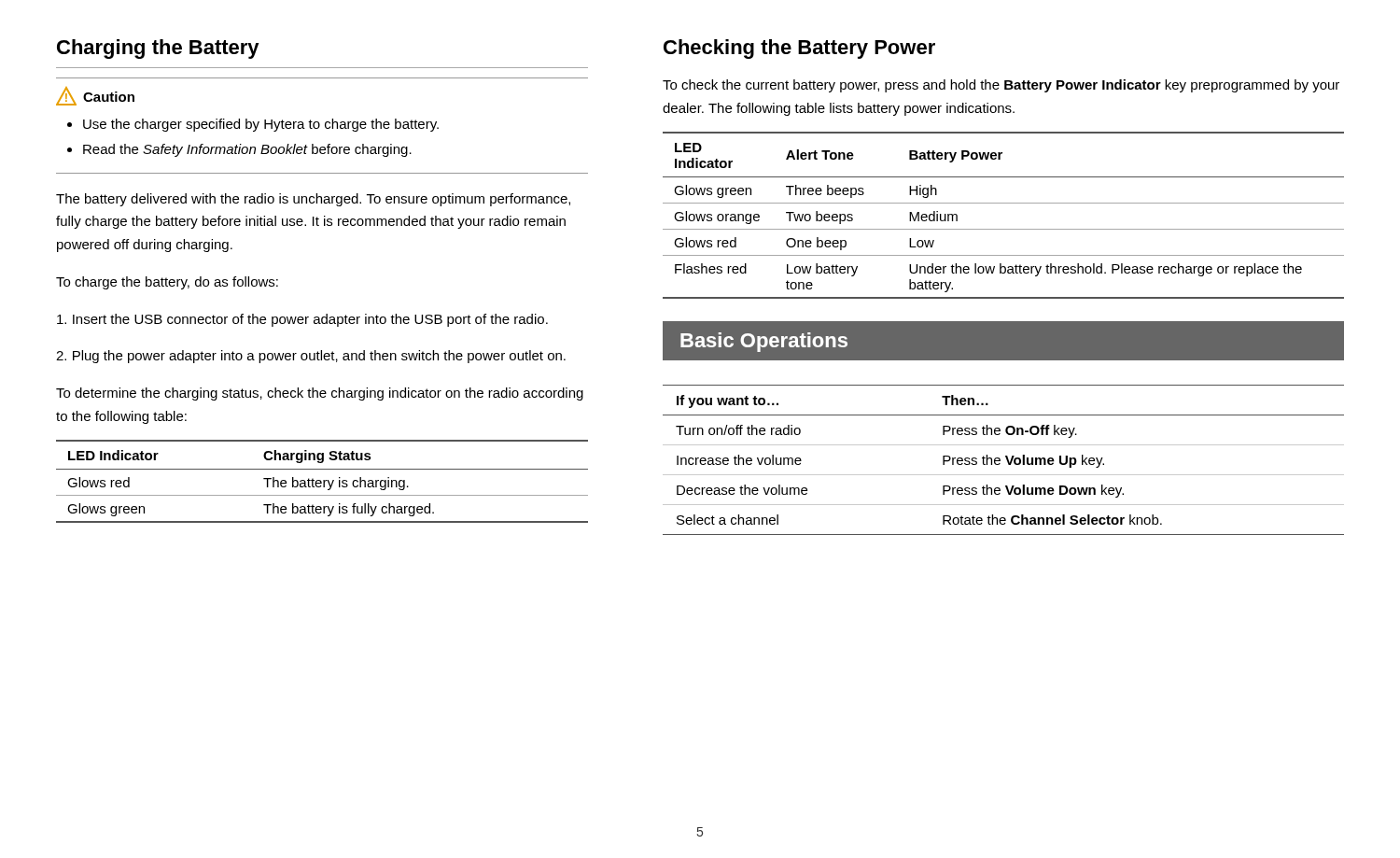Image resolution: width=1400 pixels, height=858 pixels.
Task: Find the text block with the text "! Caution Use the"
Action: [322, 125]
